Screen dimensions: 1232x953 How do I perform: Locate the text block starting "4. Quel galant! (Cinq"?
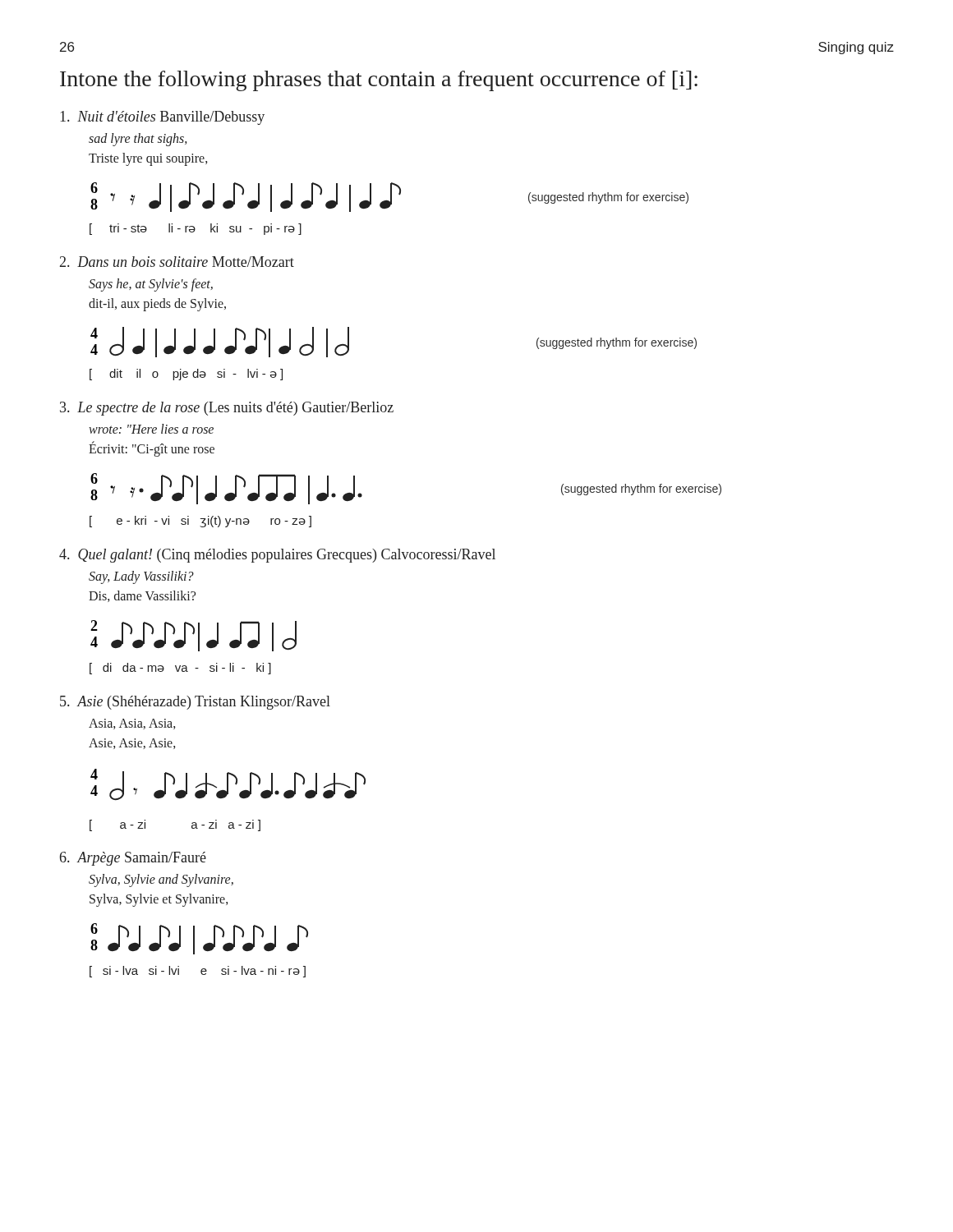tap(277, 556)
